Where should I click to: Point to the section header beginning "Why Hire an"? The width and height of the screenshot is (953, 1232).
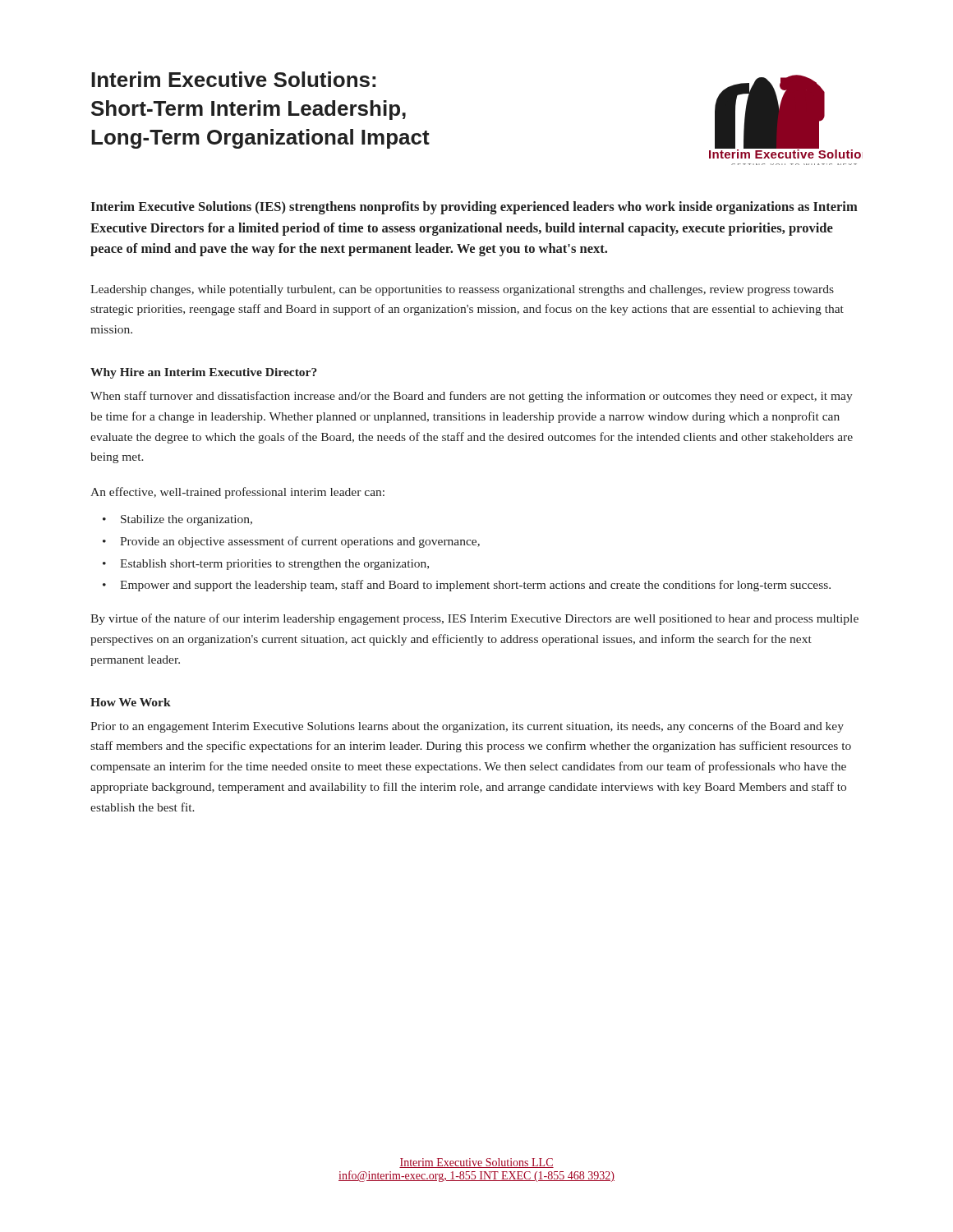click(x=204, y=372)
